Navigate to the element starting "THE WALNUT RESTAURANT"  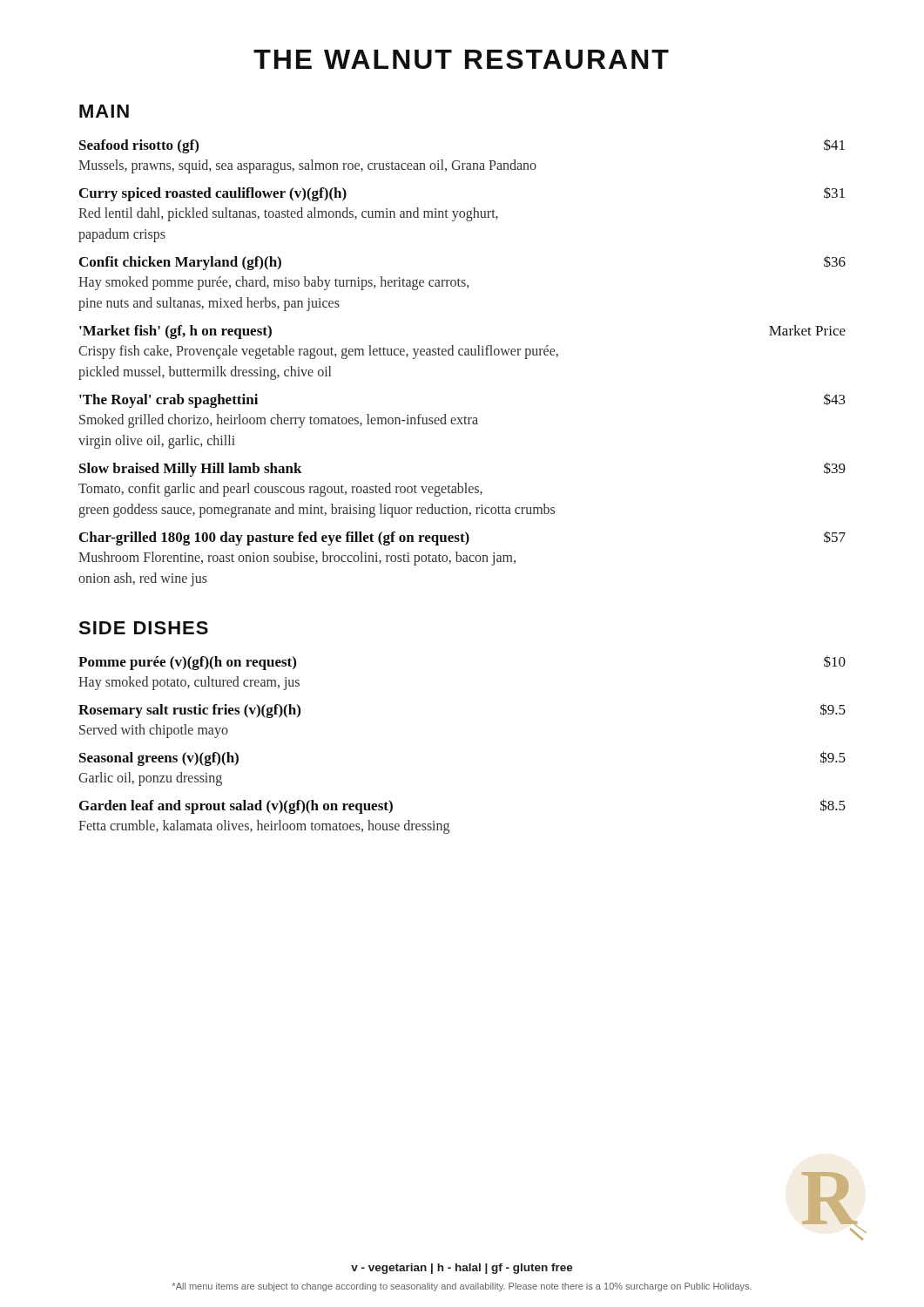click(462, 59)
